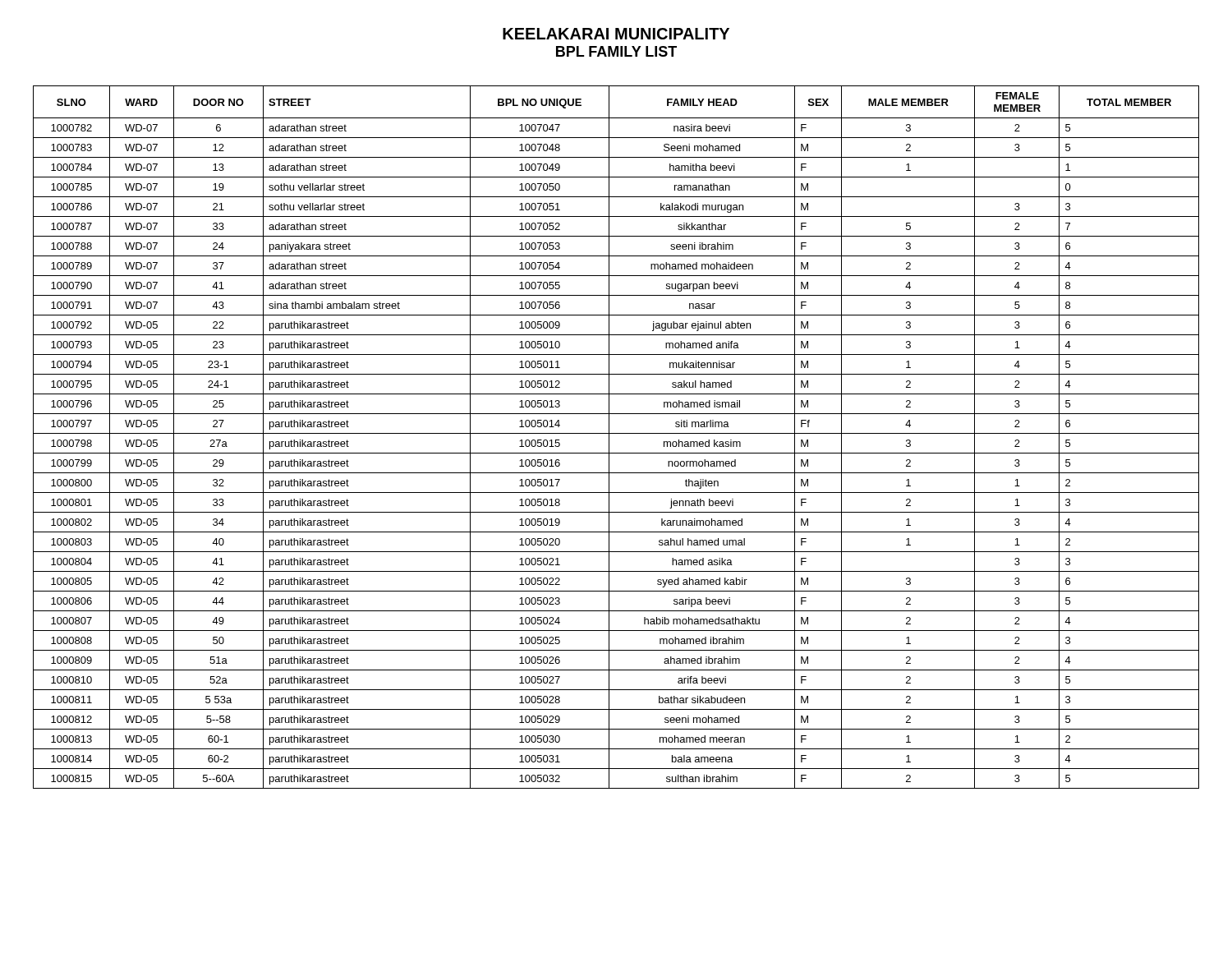Click where it says "KEELAKARAI MUNICIPALITY BPL FAMILY LIST"
Viewport: 1232px width, 953px height.
pos(616,43)
